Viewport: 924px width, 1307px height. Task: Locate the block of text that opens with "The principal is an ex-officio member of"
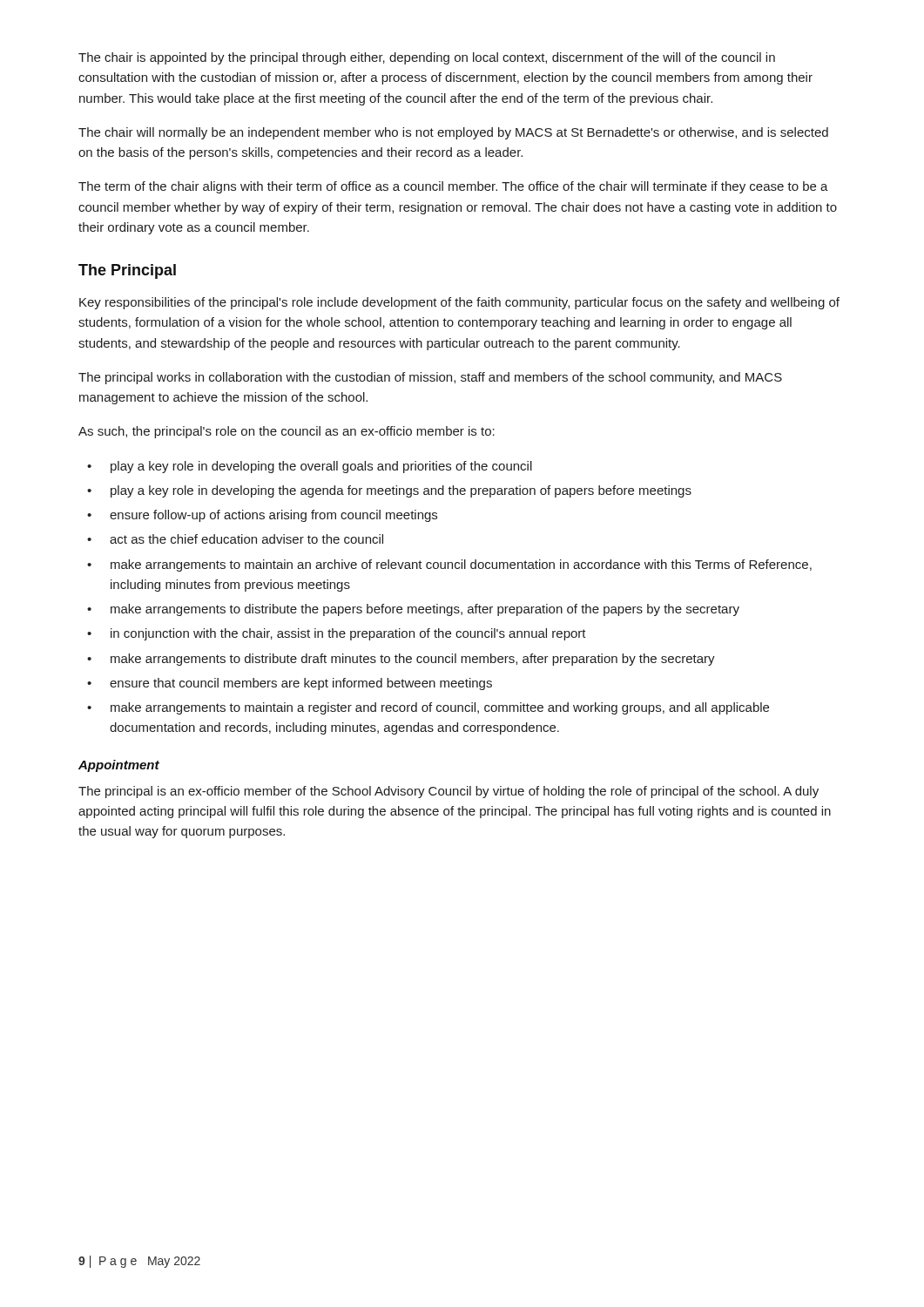[455, 811]
